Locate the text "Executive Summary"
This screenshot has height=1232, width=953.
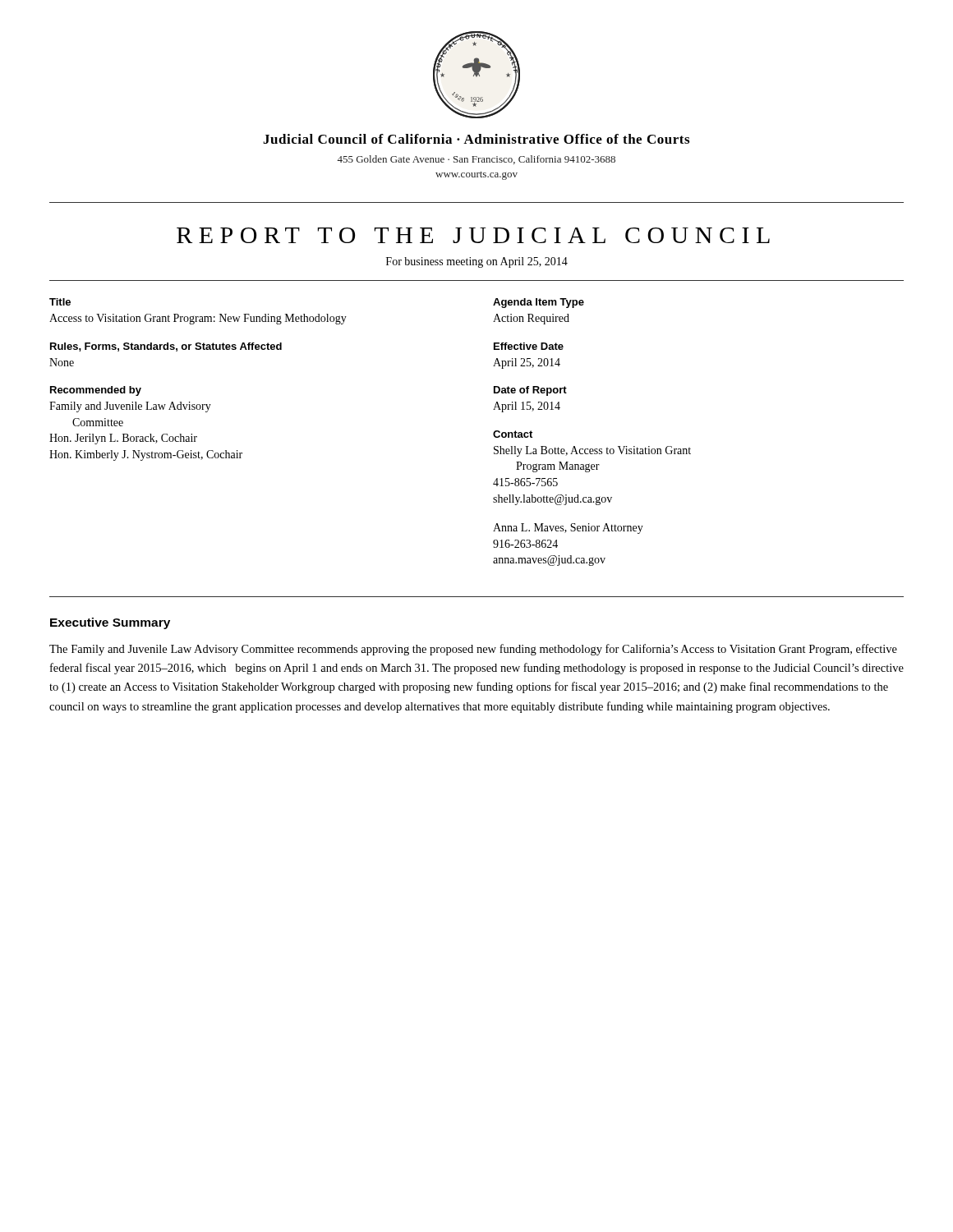110,622
